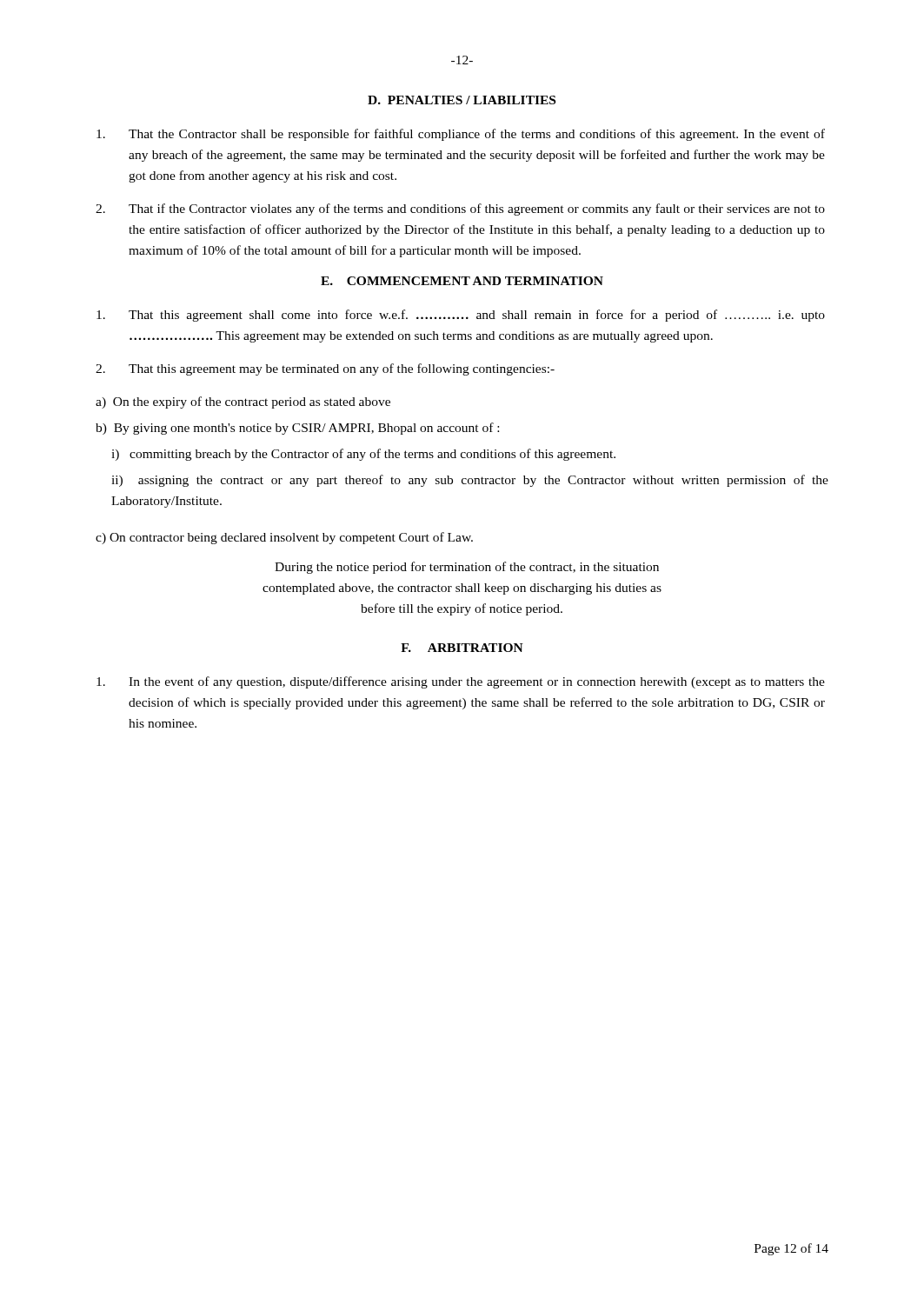924x1304 pixels.
Task: Click on the section header that says "D. PENALTIES / LIABILITIES"
Action: pos(462,100)
